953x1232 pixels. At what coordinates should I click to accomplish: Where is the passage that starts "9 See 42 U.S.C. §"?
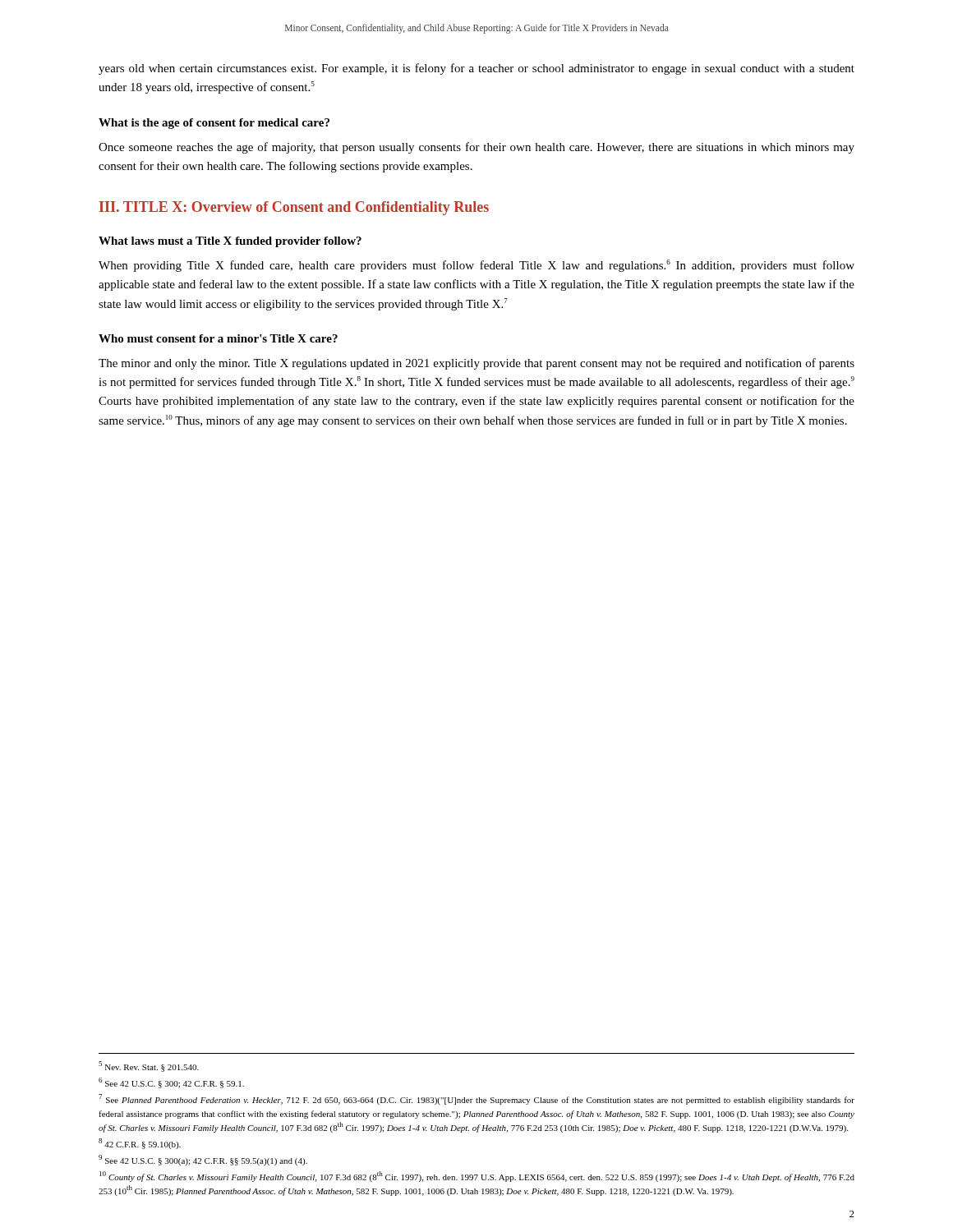[x=203, y=1160]
